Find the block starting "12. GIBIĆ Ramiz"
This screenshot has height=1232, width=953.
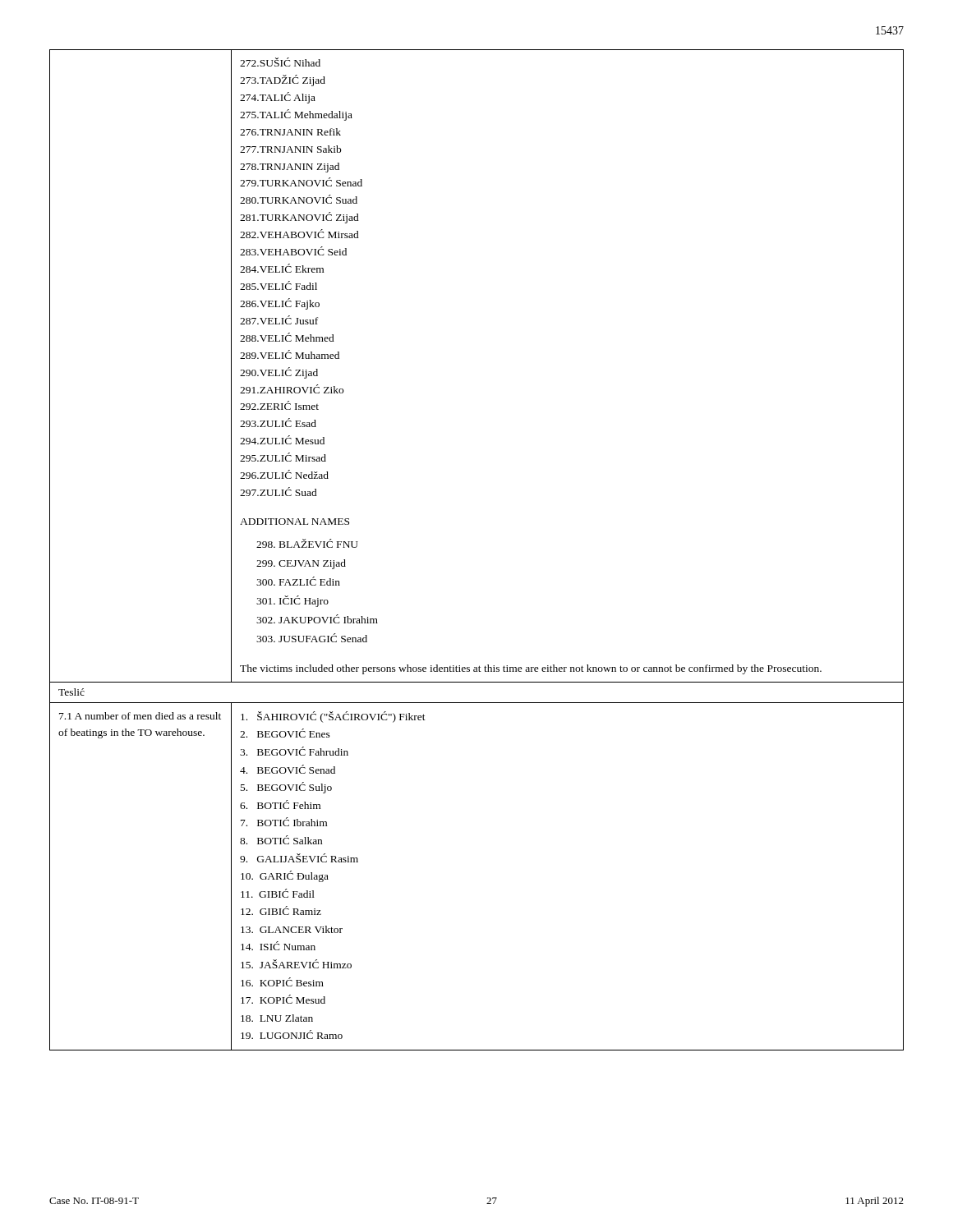(281, 912)
